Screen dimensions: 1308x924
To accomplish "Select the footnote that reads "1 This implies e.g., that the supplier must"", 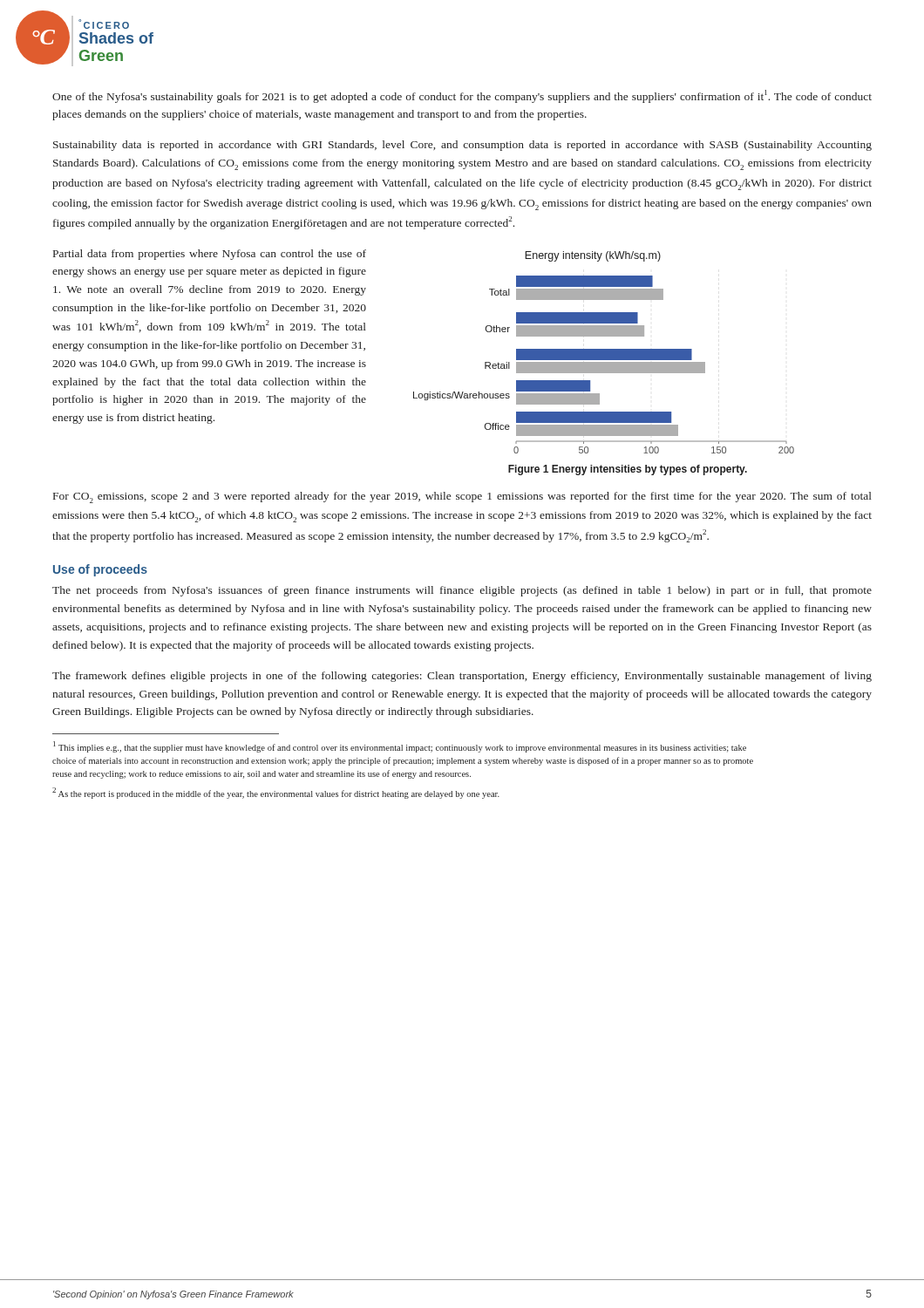I will [403, 759].
